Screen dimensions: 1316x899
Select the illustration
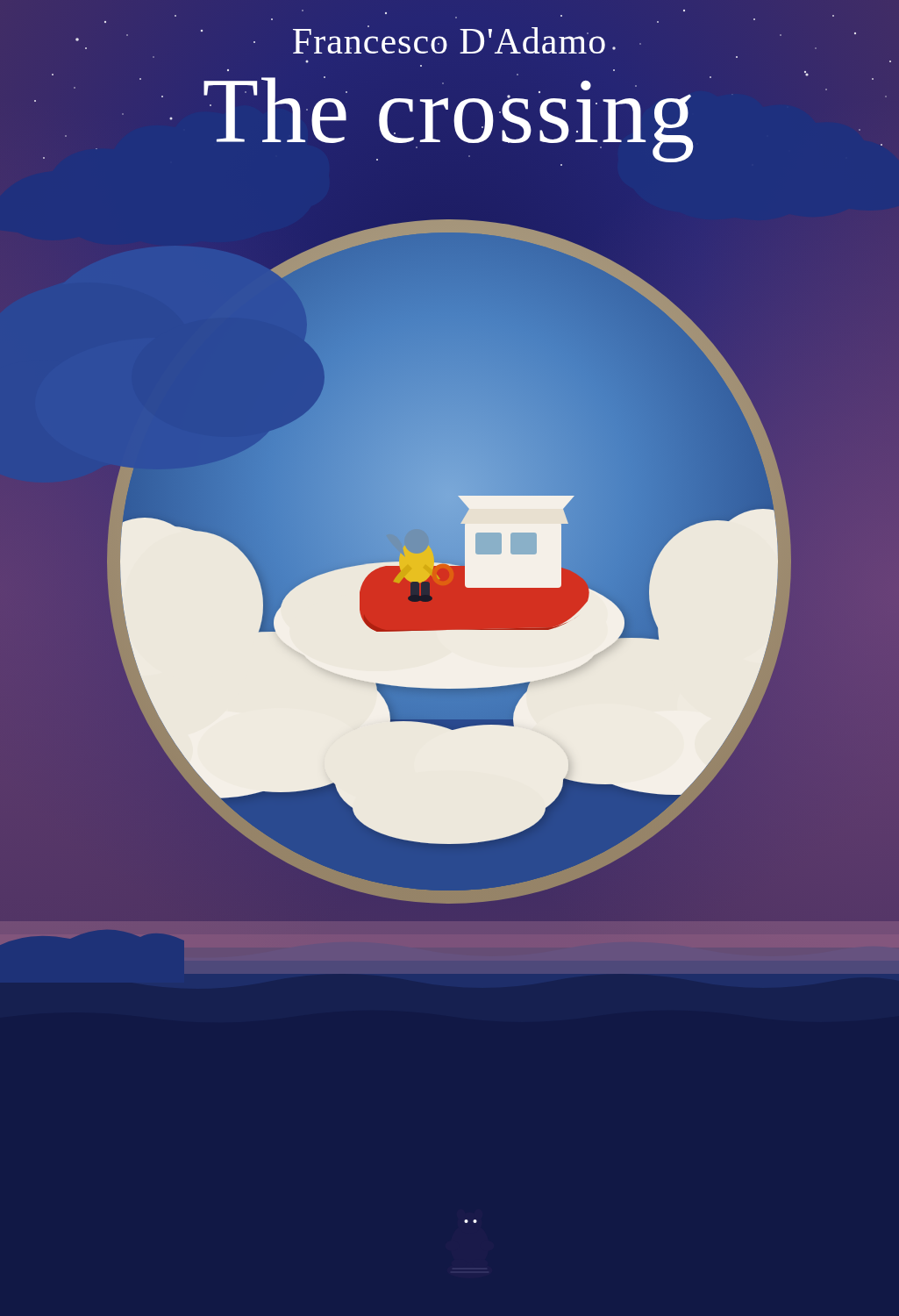tap(450, 601)
